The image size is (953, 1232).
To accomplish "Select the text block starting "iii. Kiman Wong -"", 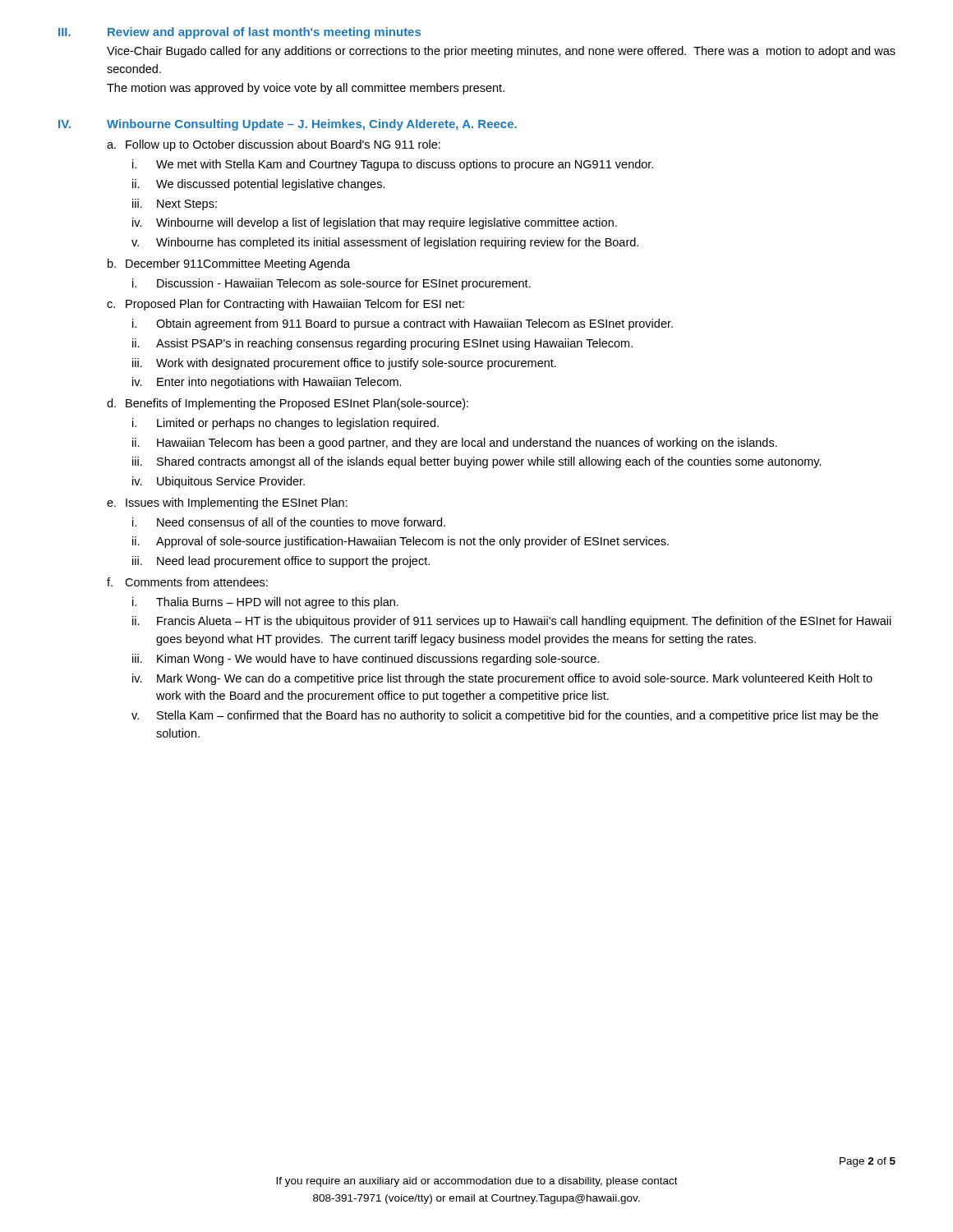I will click(x=366, y=659).
